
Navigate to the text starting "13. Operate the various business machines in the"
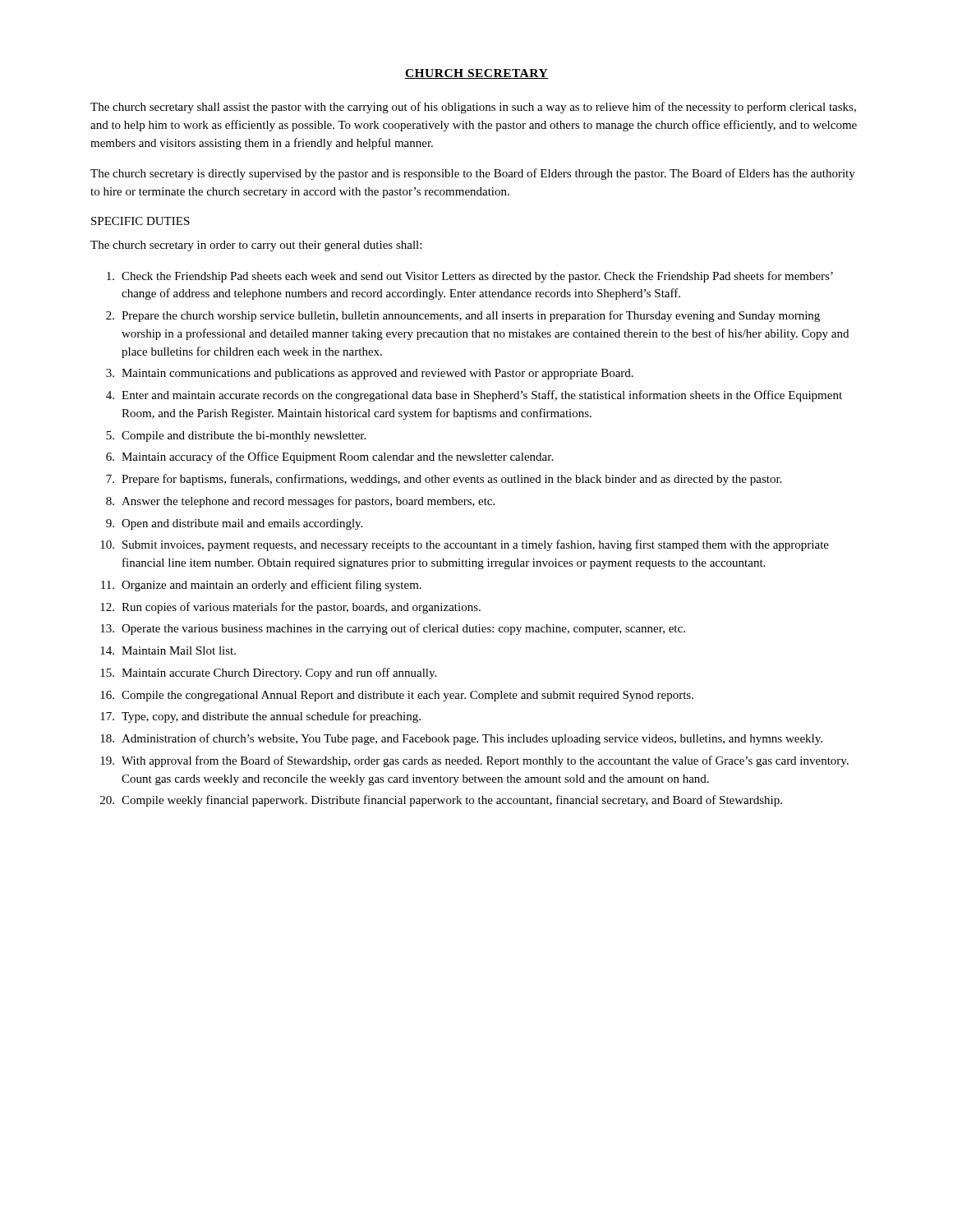476,629
